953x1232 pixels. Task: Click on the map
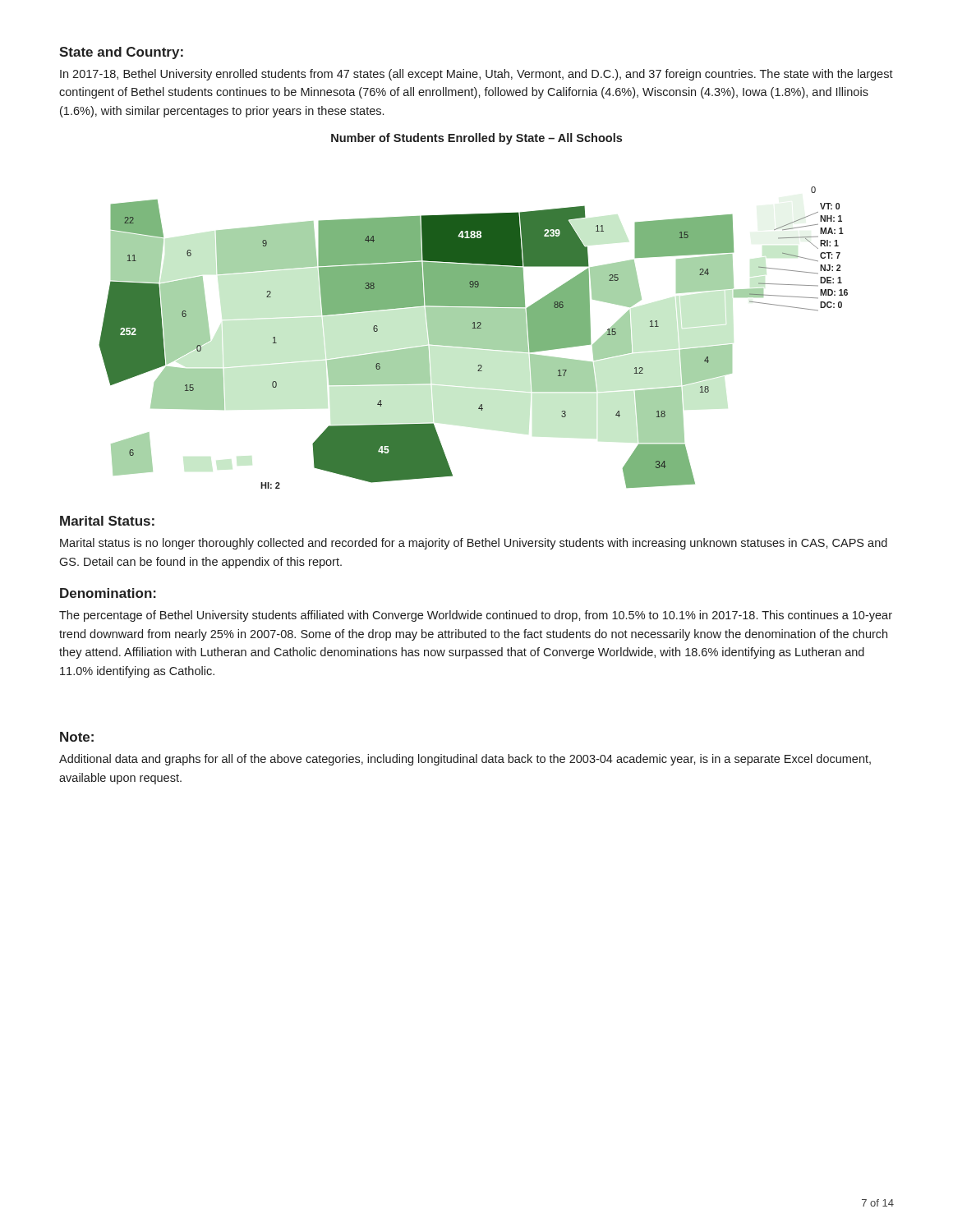[x=476, y=314]
